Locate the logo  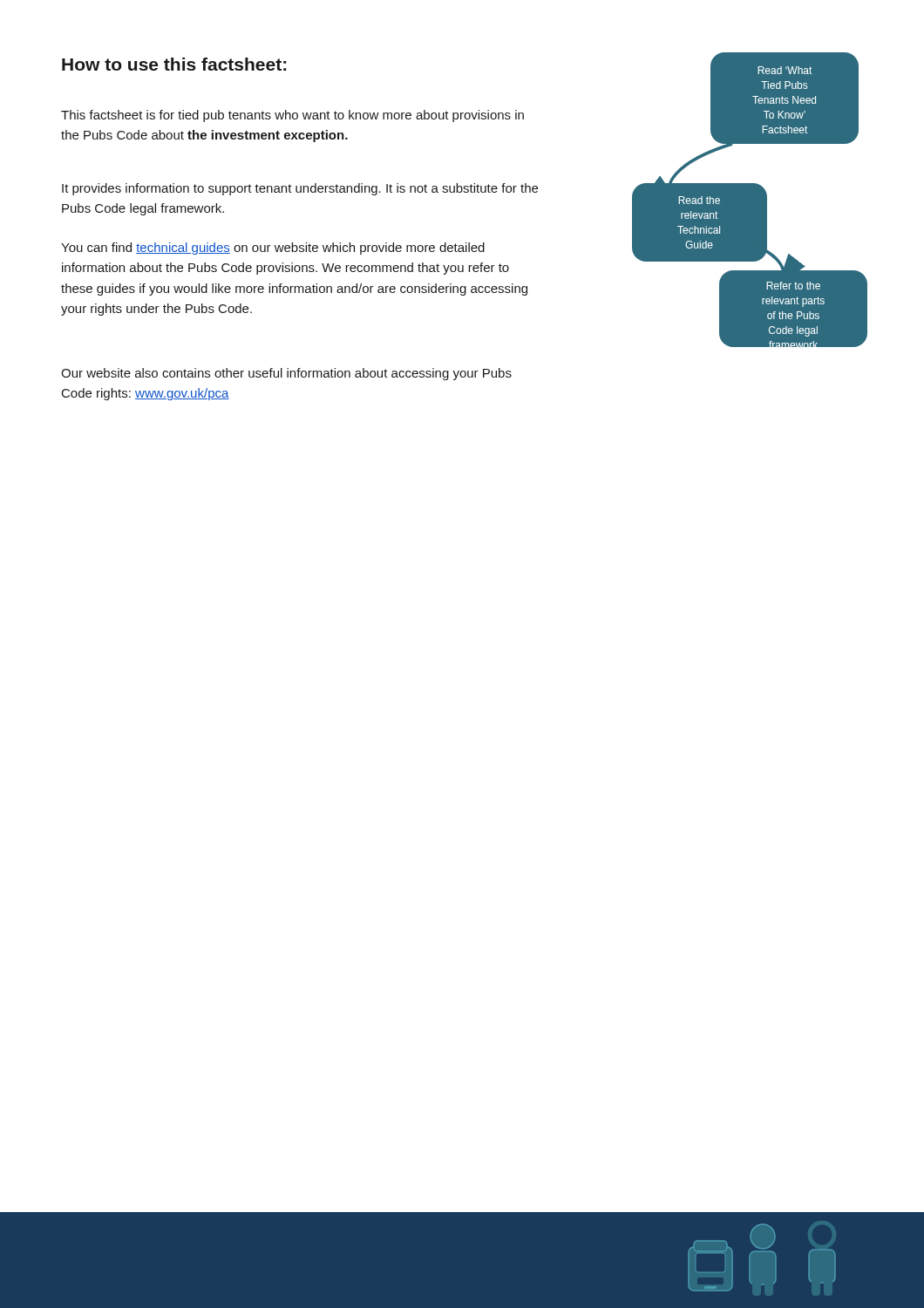pos(771,1260)
